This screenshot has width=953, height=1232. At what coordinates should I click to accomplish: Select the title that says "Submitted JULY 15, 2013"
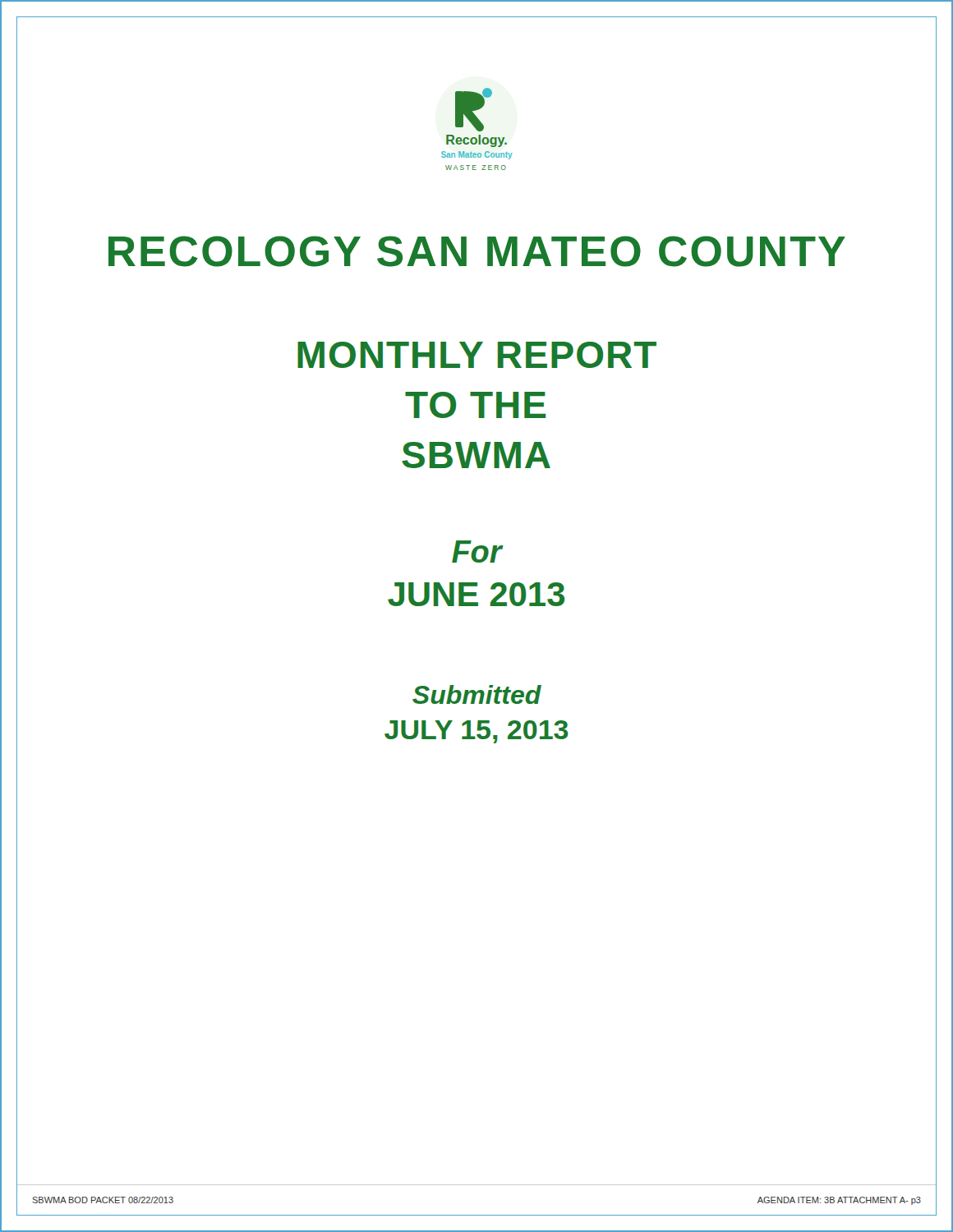tap(476, 713)
